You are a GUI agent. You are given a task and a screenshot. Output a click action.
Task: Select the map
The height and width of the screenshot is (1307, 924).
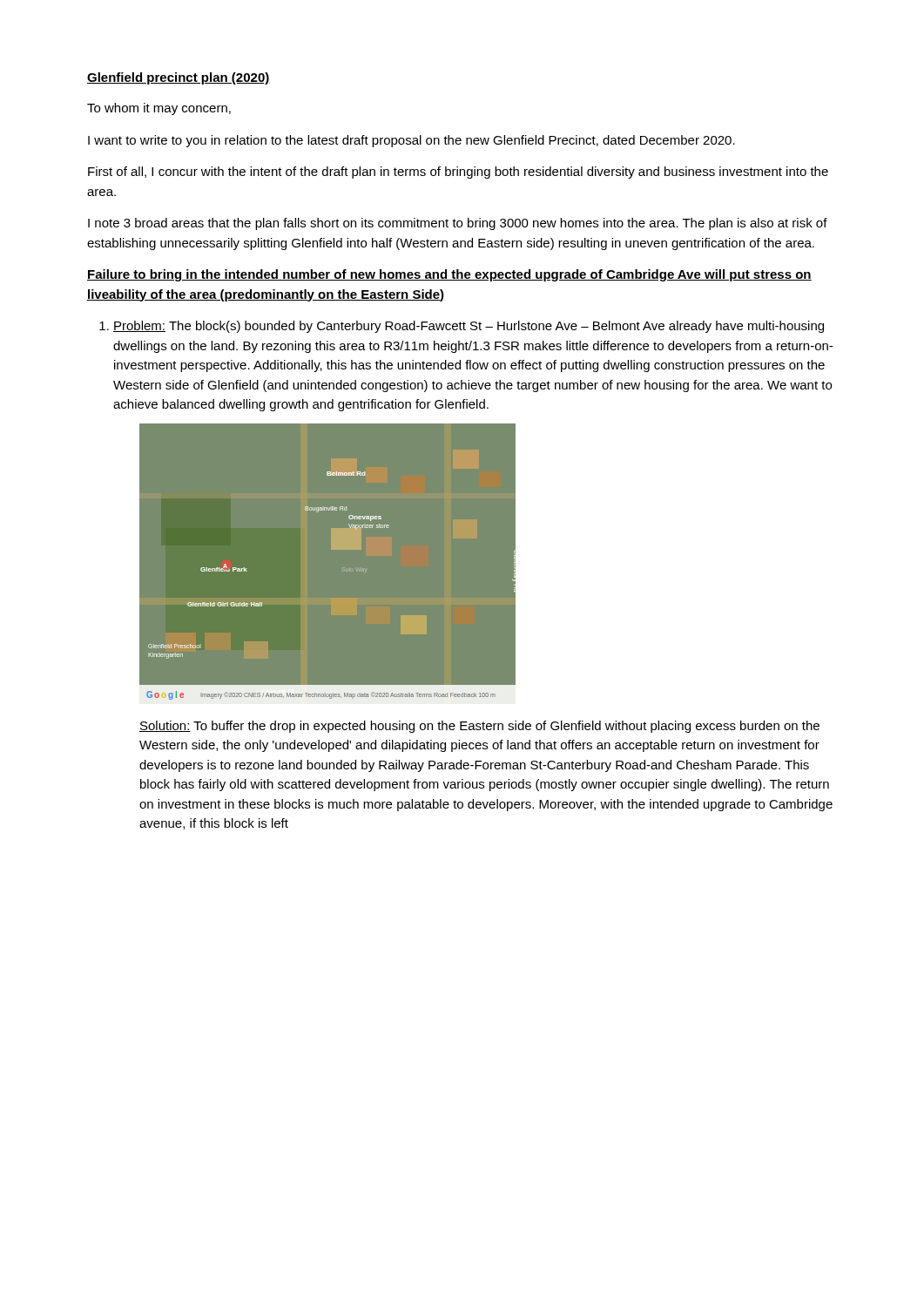[327, 563]
